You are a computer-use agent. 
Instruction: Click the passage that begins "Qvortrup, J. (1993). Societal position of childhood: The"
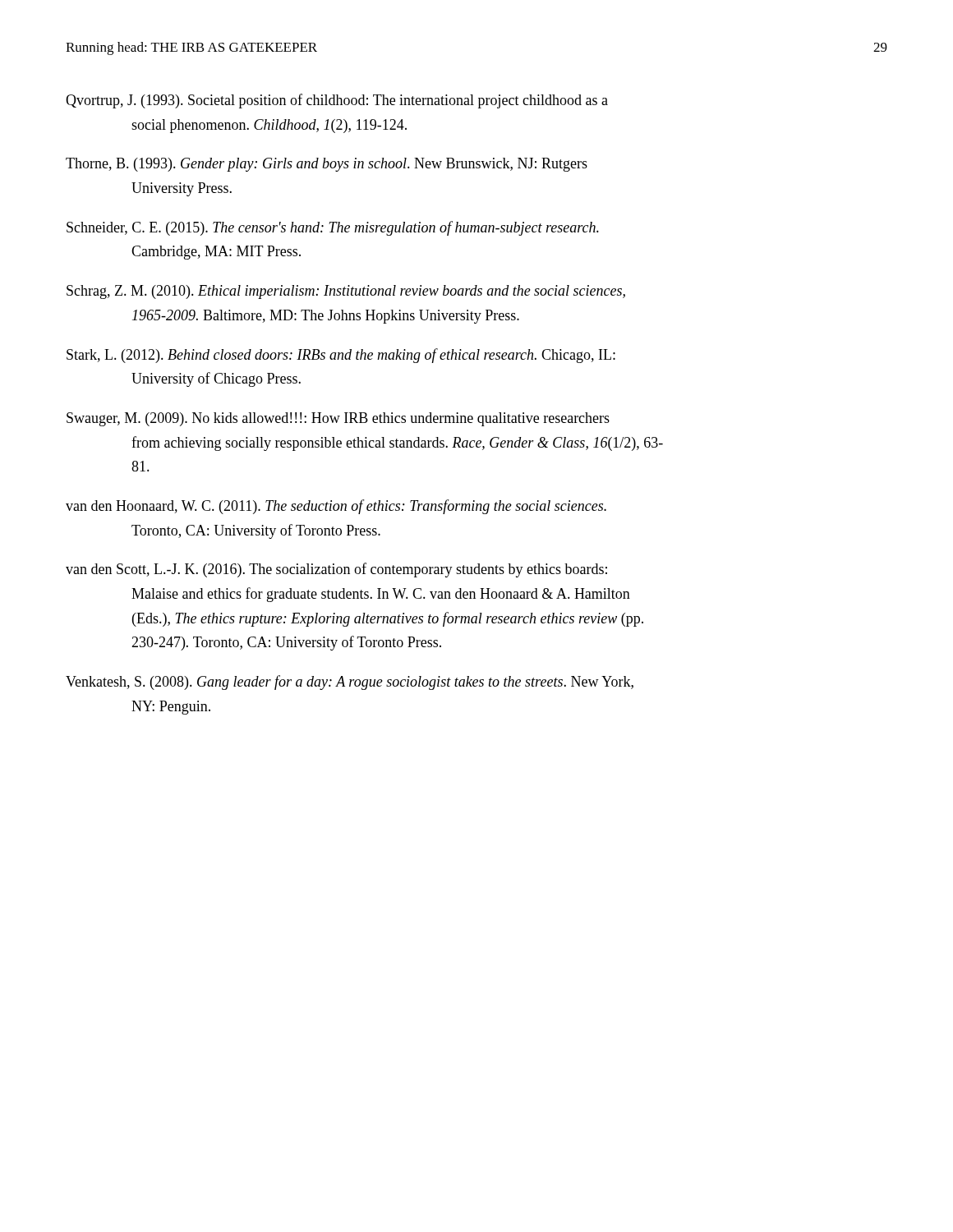click(476, 113)
